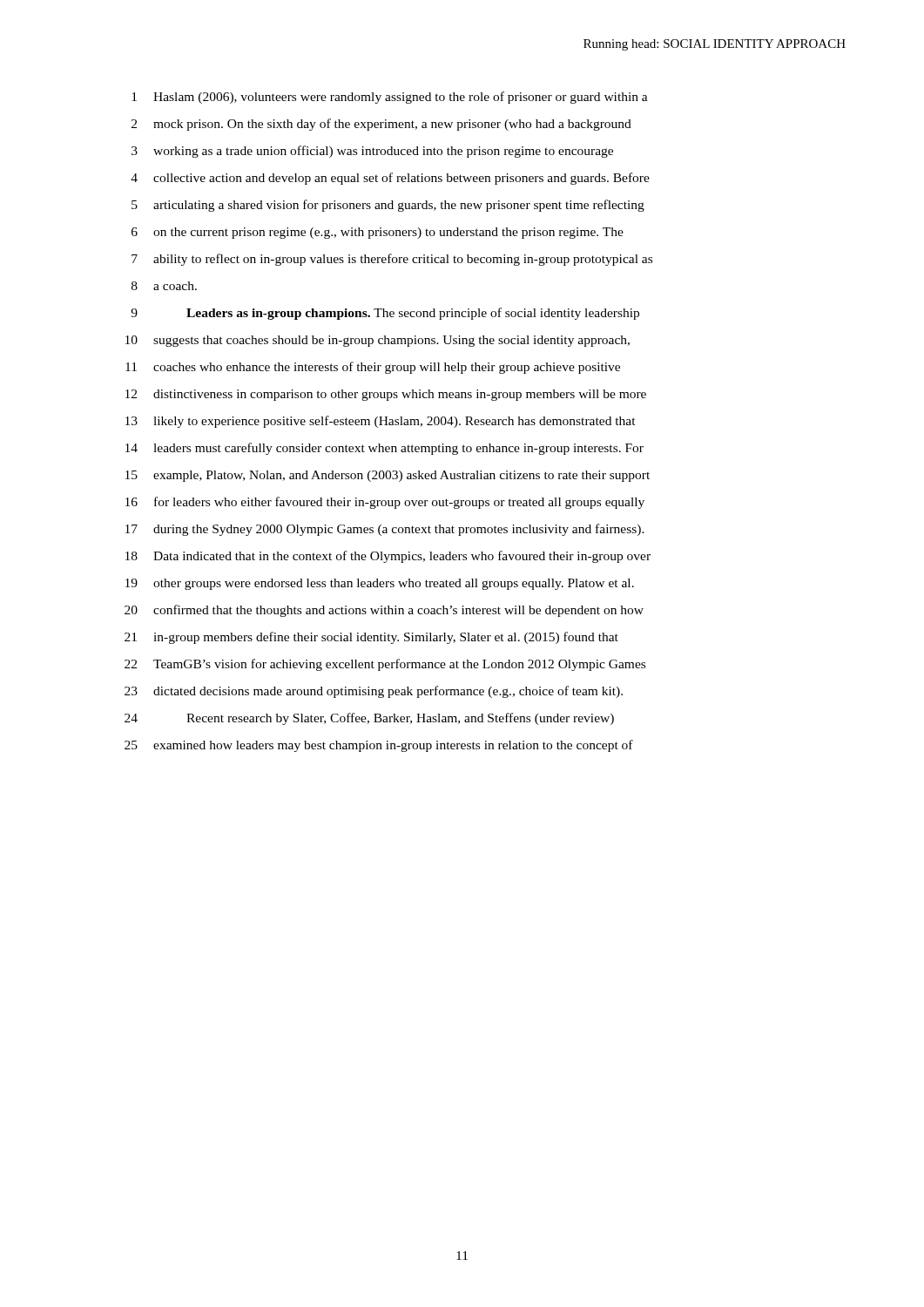
Task: Locate the element starting "9 Leaders as in-group champions. The second principle"
Action: (x=475, y=501)
